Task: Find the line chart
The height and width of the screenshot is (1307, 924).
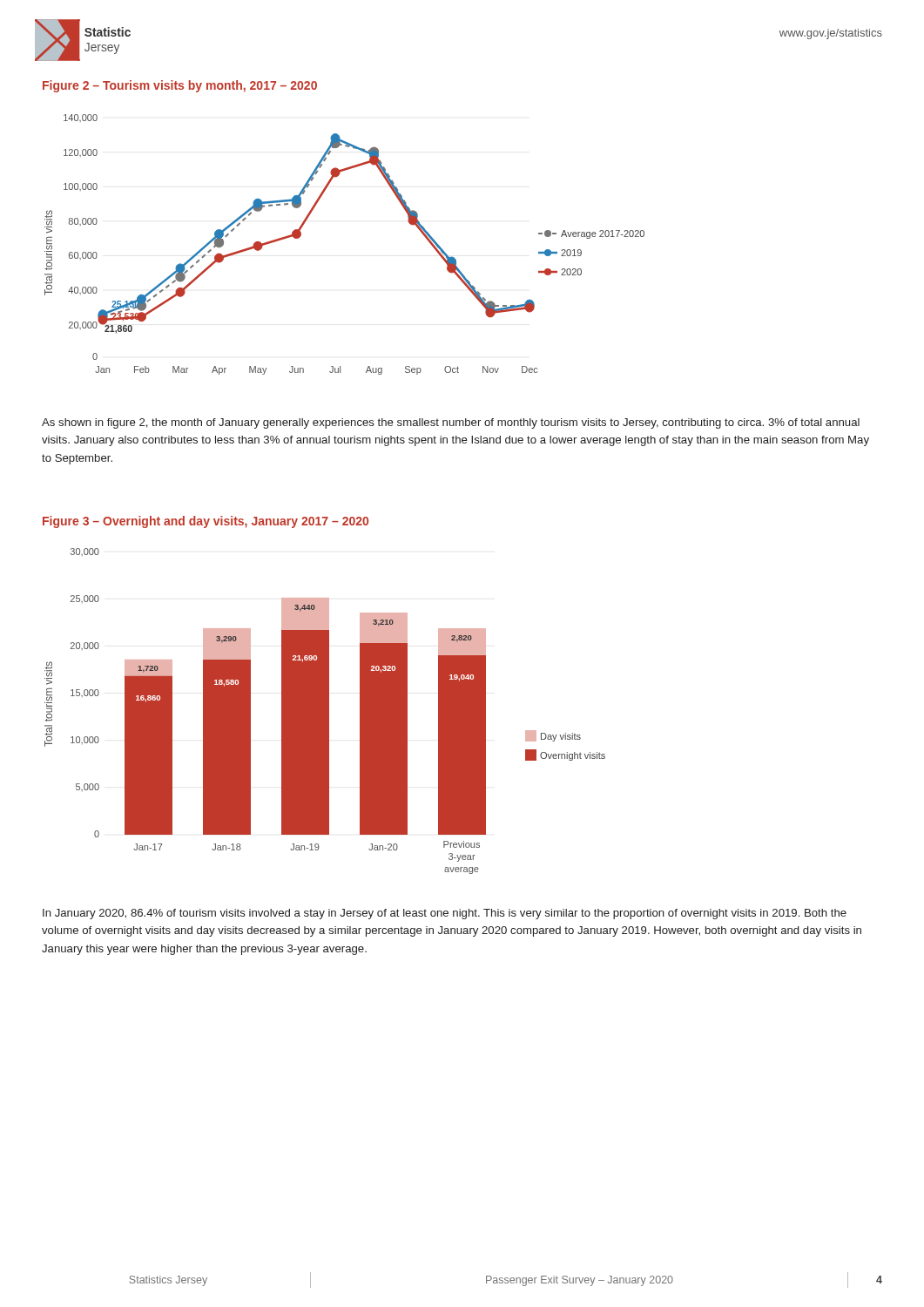Action: [347, 253]
